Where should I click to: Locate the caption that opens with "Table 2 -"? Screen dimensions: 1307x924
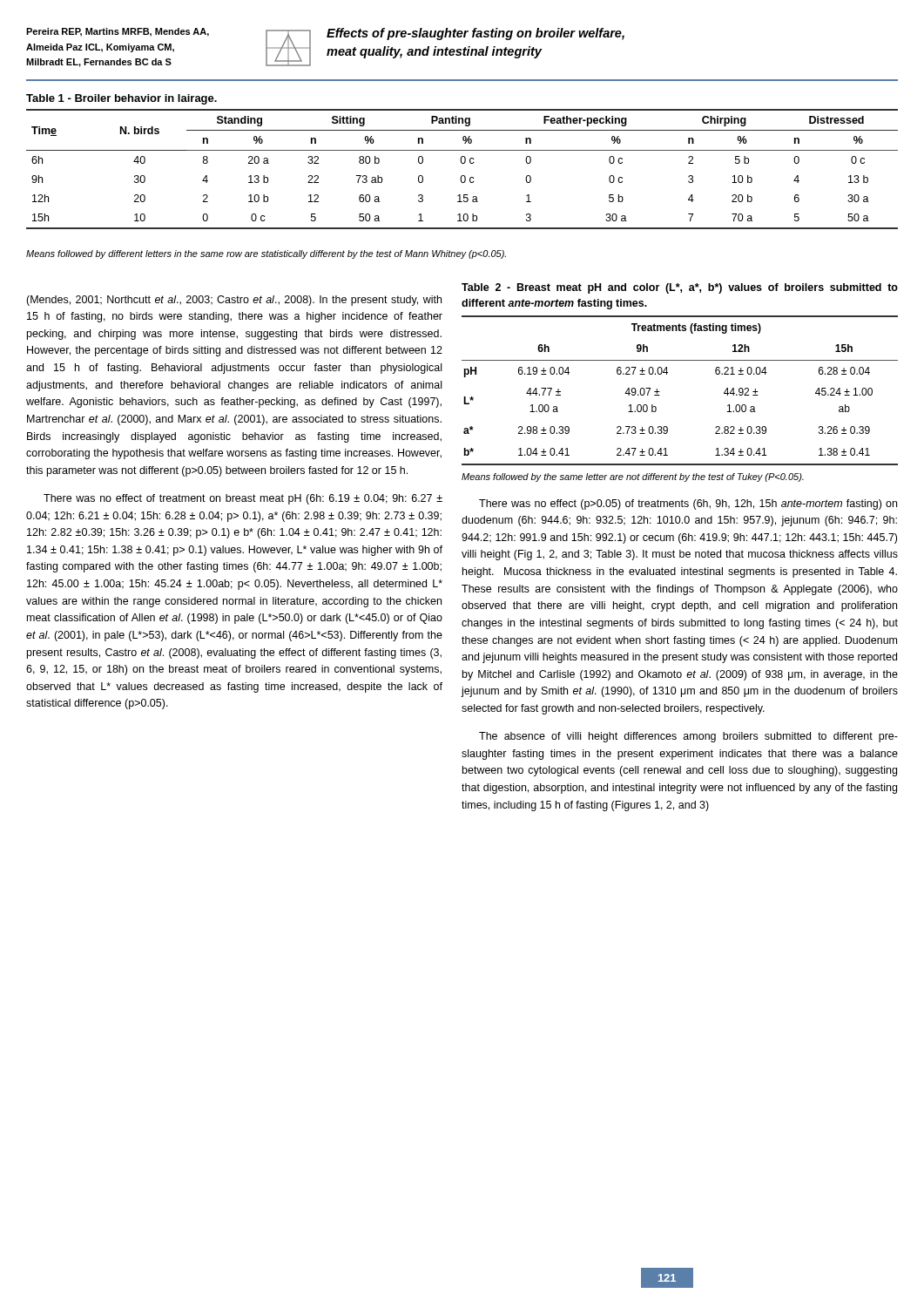coord(680,295)
